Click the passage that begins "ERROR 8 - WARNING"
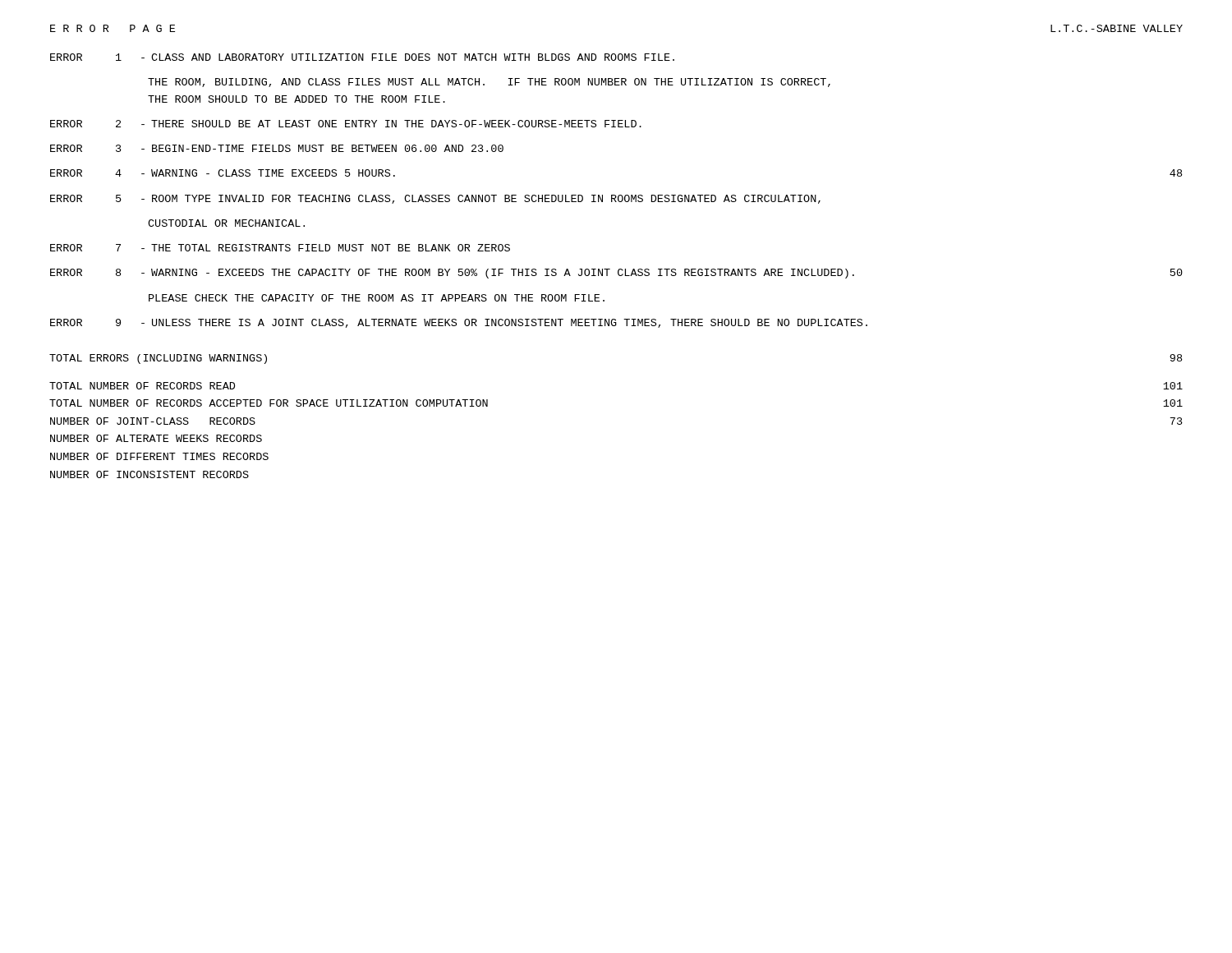Viewport: 1232px width, 953px height. 616,286
